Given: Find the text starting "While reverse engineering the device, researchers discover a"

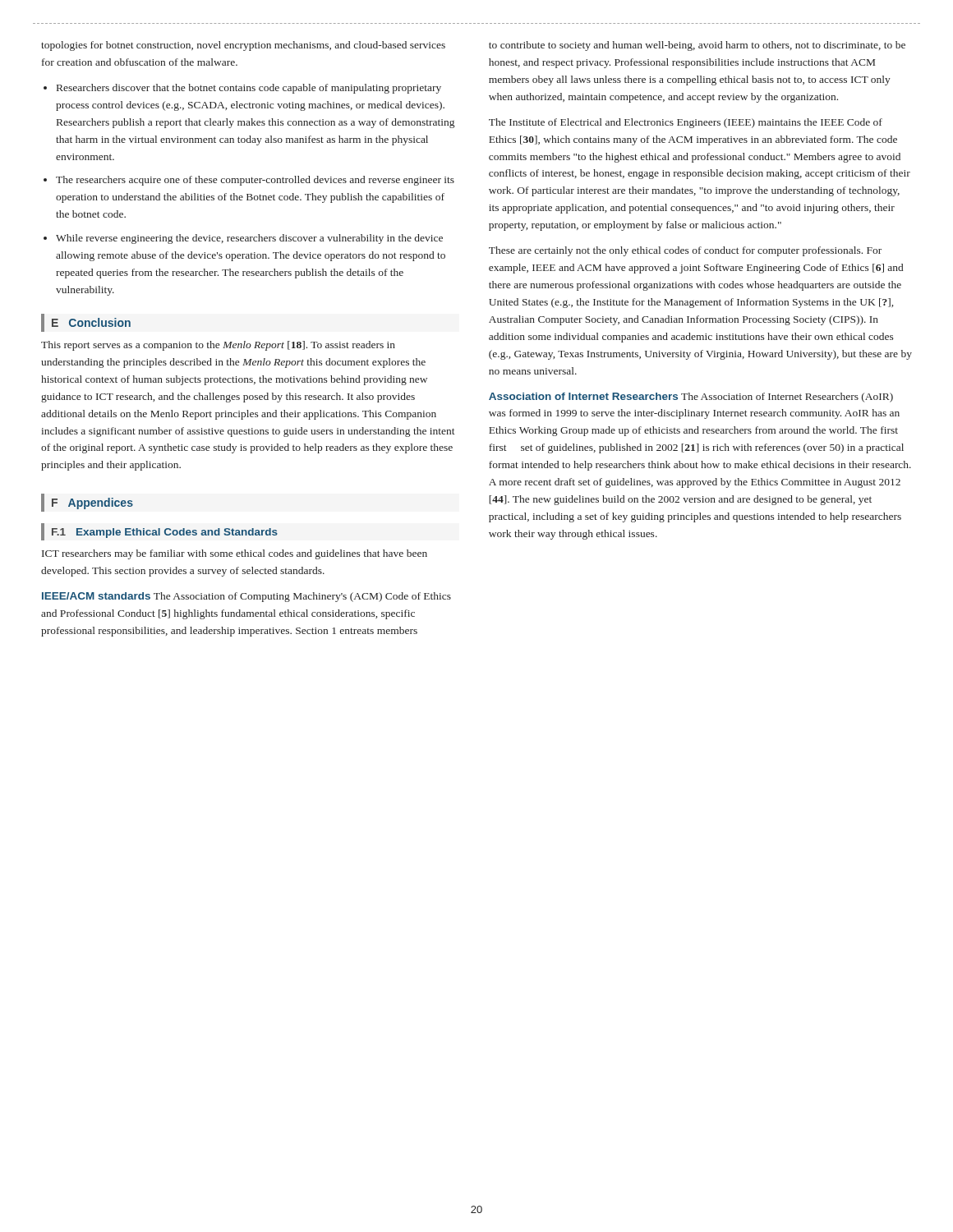Looking at the screenshot, I should pyautogui.click(x=251, y=264).
